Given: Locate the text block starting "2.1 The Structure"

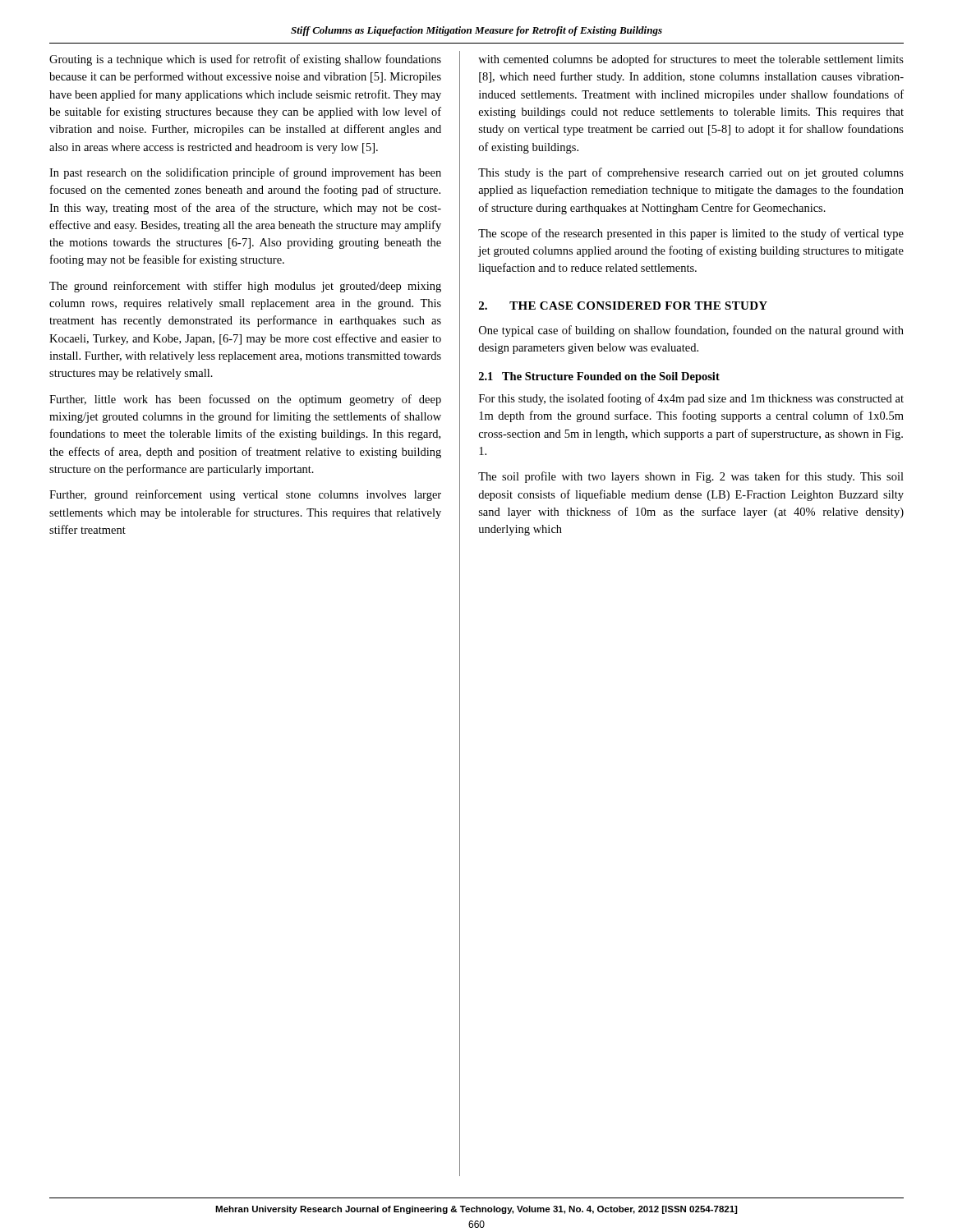Looking at the screenshot, I should point(599,376).
